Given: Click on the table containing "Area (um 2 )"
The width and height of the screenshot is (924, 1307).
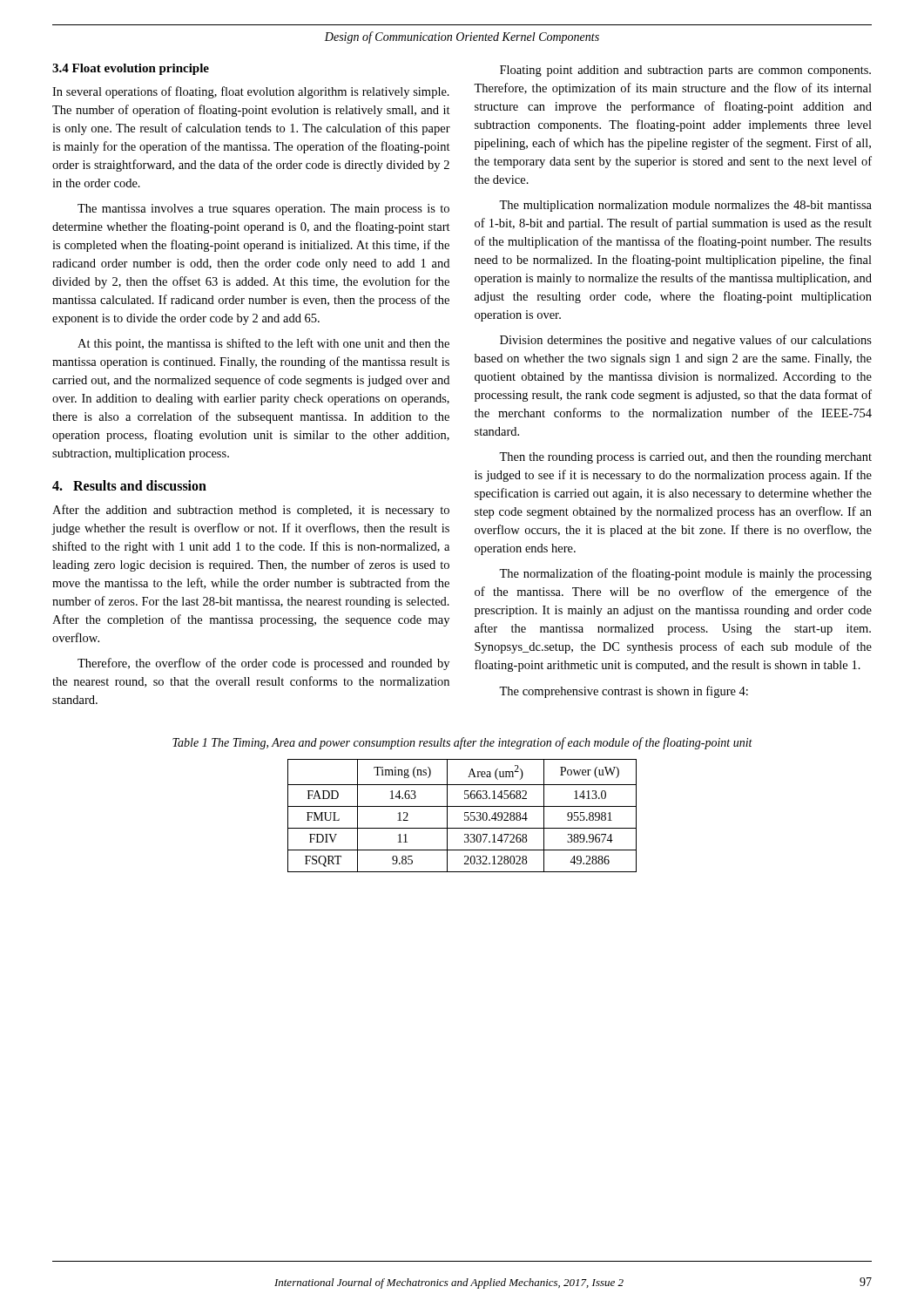Looking at the screenshot, I should (462, 816).
